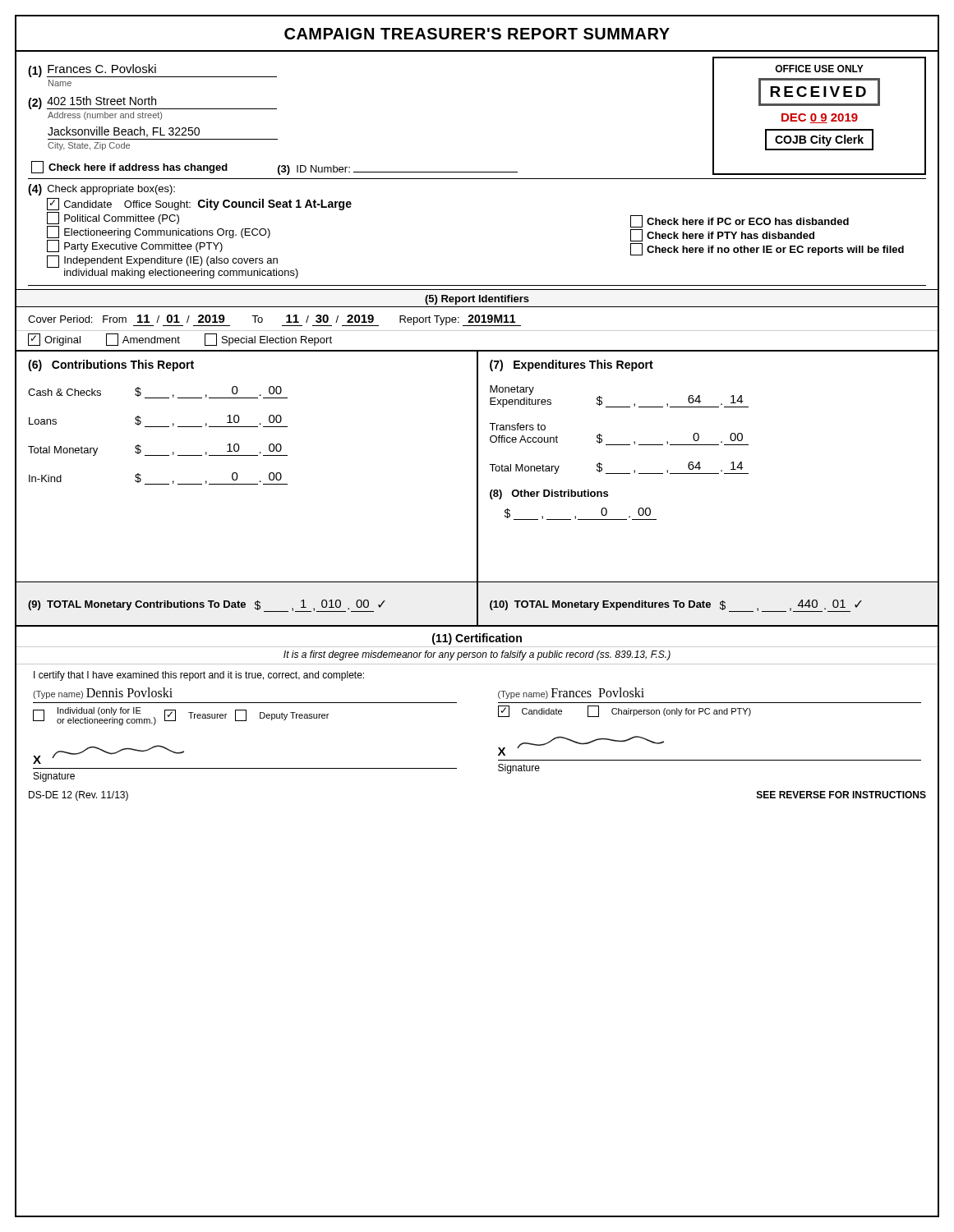Point to "(11) Certification"
Viewport: 954px width, 1232px height.
(x=477, y=638)
